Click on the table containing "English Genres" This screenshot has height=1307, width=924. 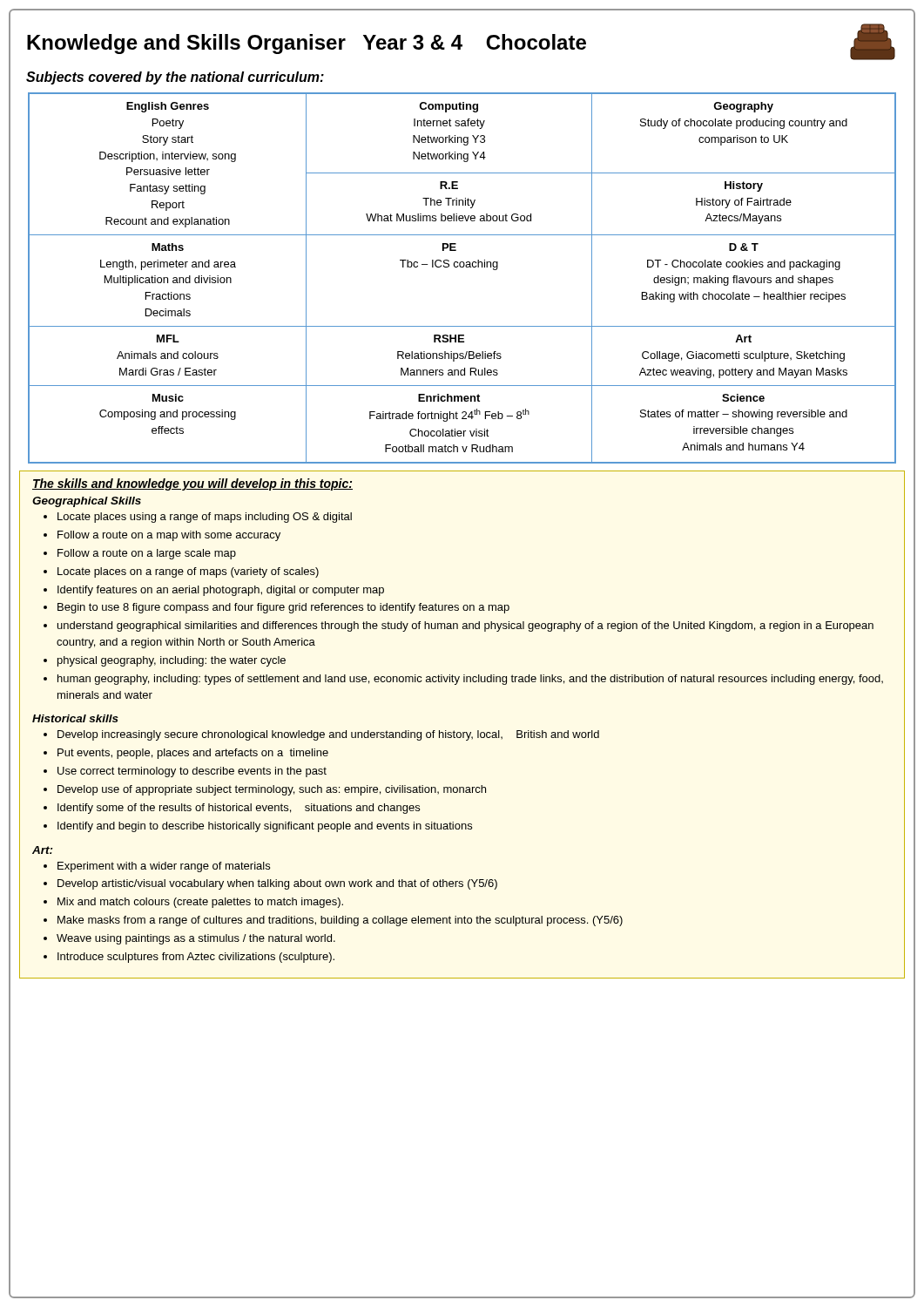tap(462, 278)
